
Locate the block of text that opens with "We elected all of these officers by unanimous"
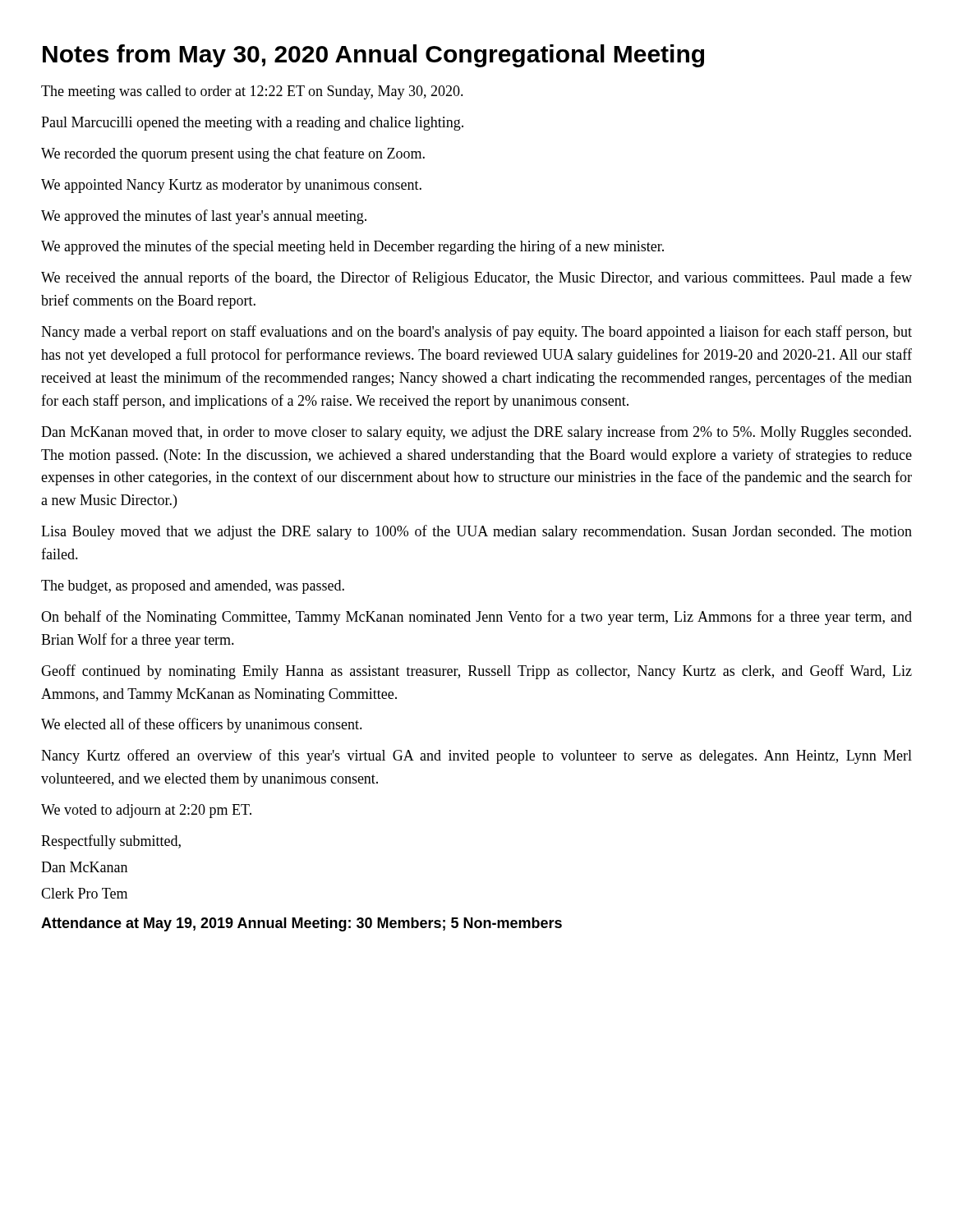point(202,725)
